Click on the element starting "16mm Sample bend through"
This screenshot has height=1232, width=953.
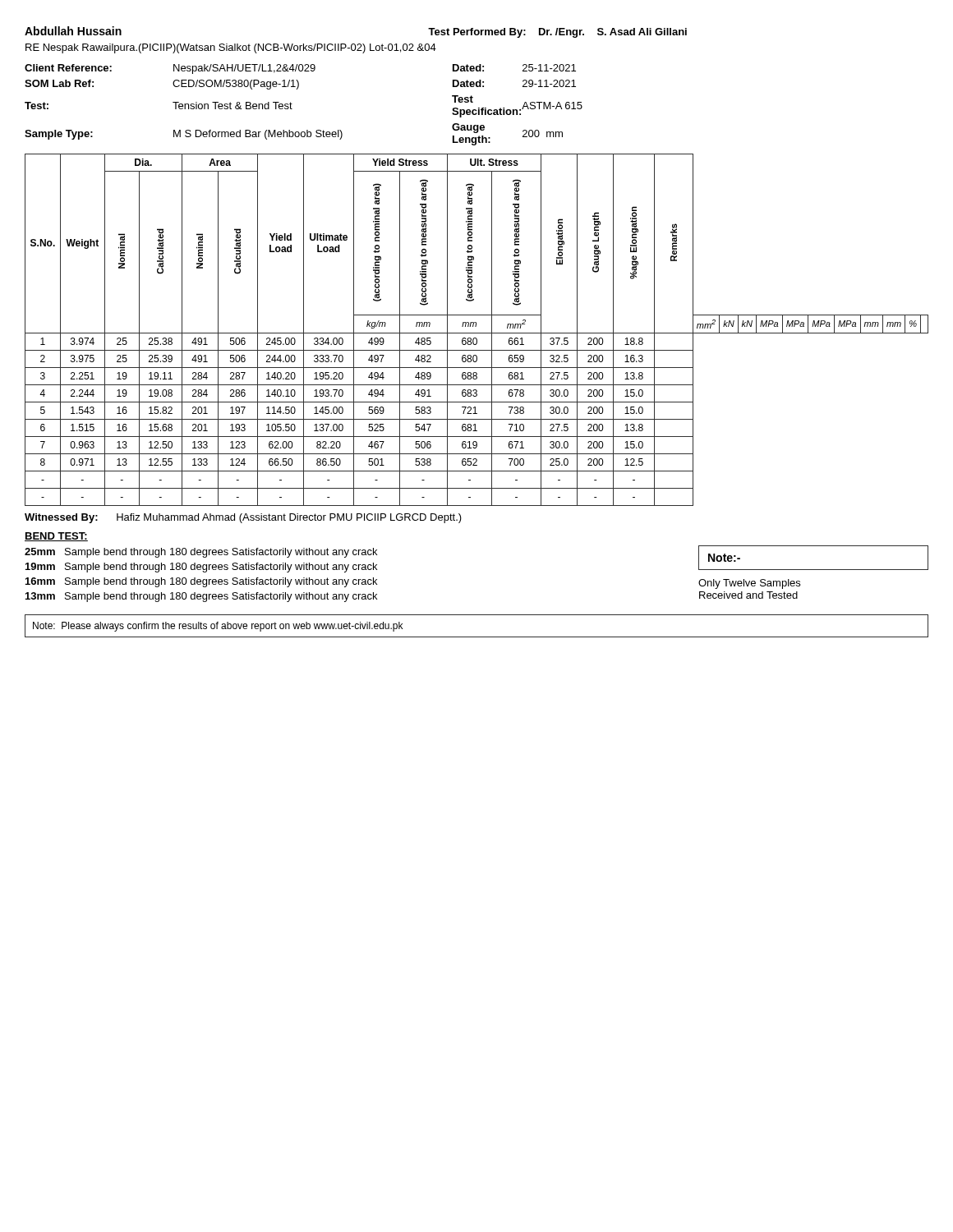201,581
